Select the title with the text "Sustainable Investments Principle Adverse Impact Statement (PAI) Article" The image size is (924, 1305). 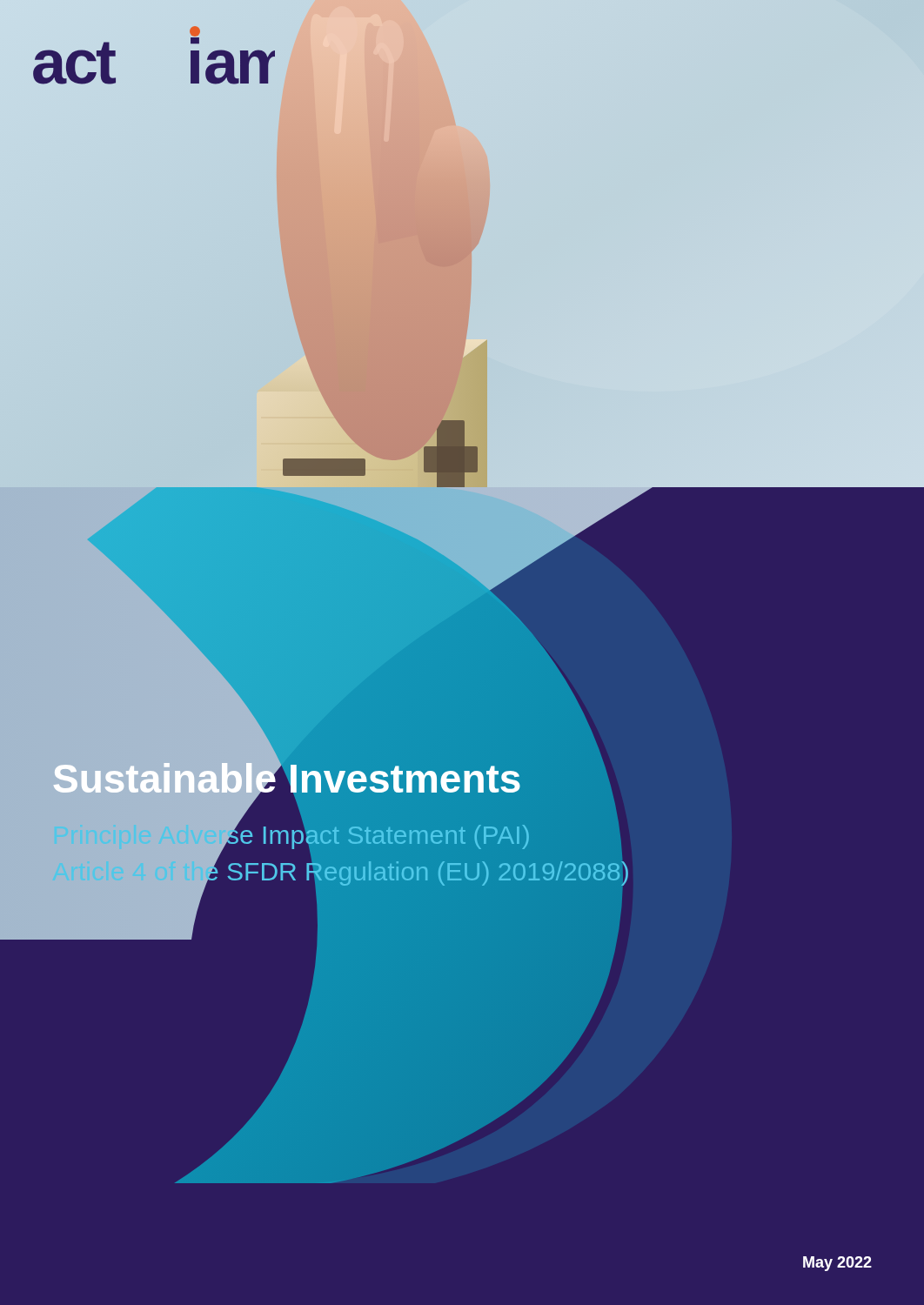point(341,823)
